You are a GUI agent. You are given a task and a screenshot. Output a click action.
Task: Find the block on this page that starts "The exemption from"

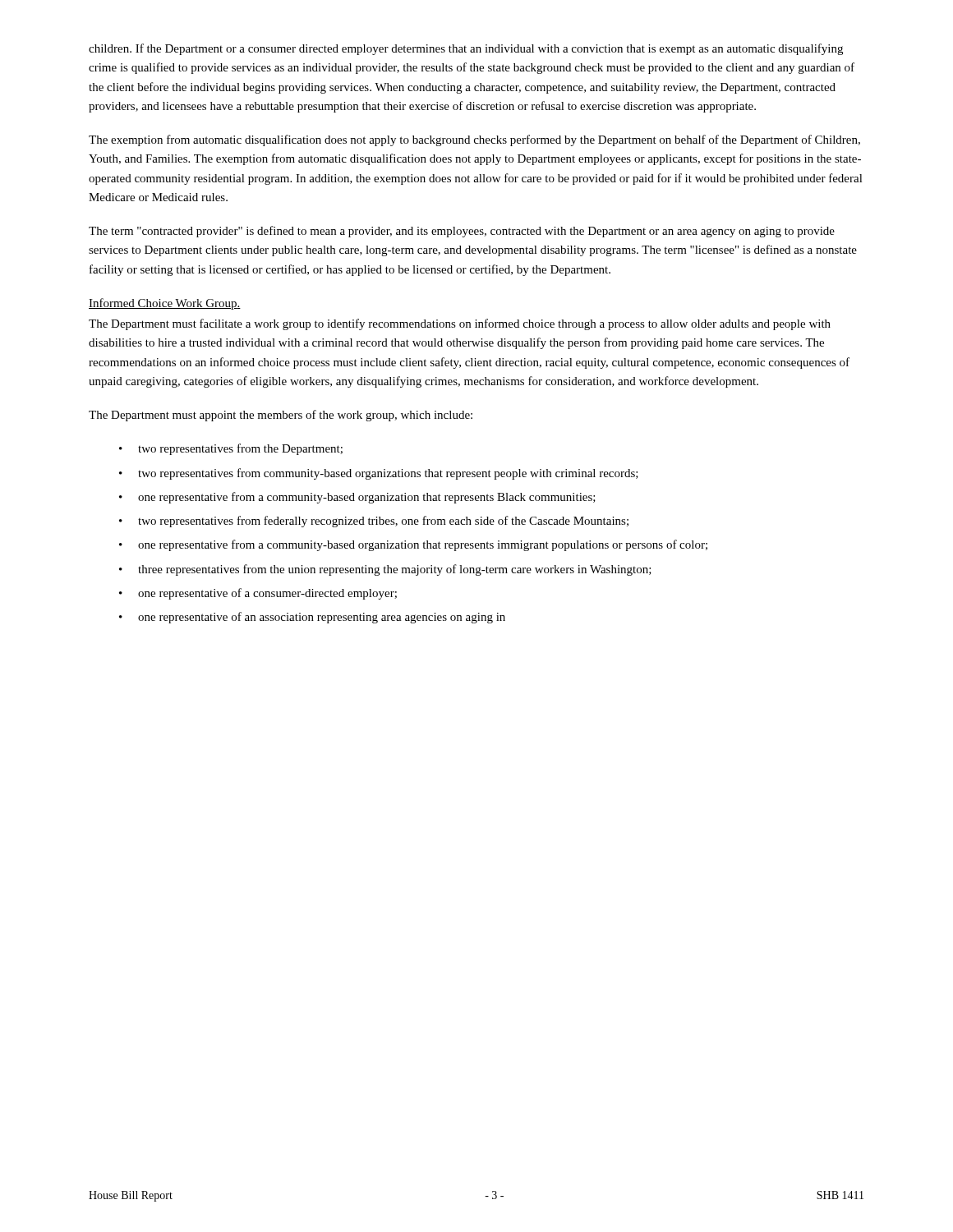pyautogui.click(x=476, y=168)
